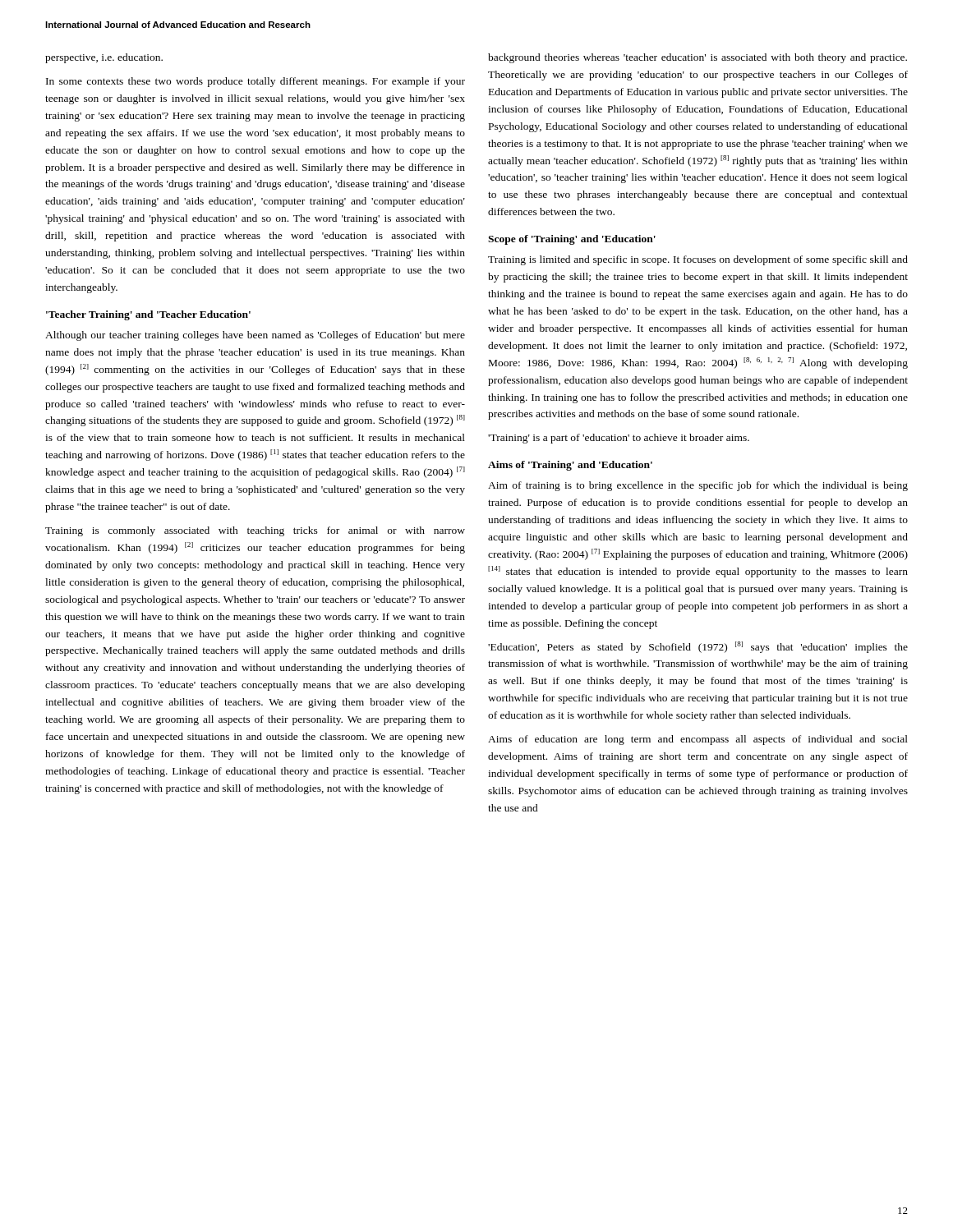Select the text block containing "Aim of training is to bring excellence in"
This screenshot has width=953, height=1232.
[x=698, y=647]
